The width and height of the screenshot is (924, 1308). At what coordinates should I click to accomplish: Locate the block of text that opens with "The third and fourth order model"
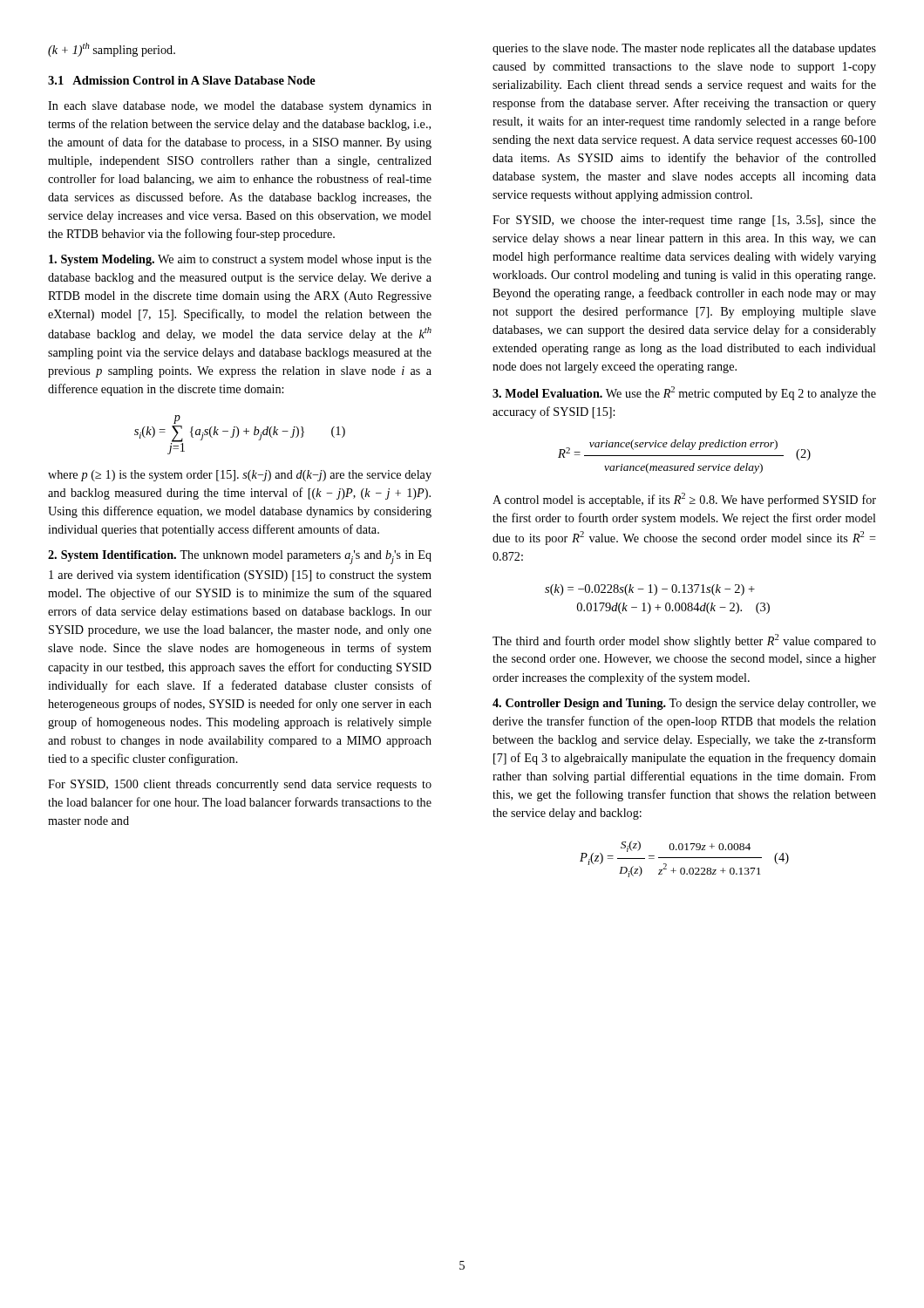(684, 658)
